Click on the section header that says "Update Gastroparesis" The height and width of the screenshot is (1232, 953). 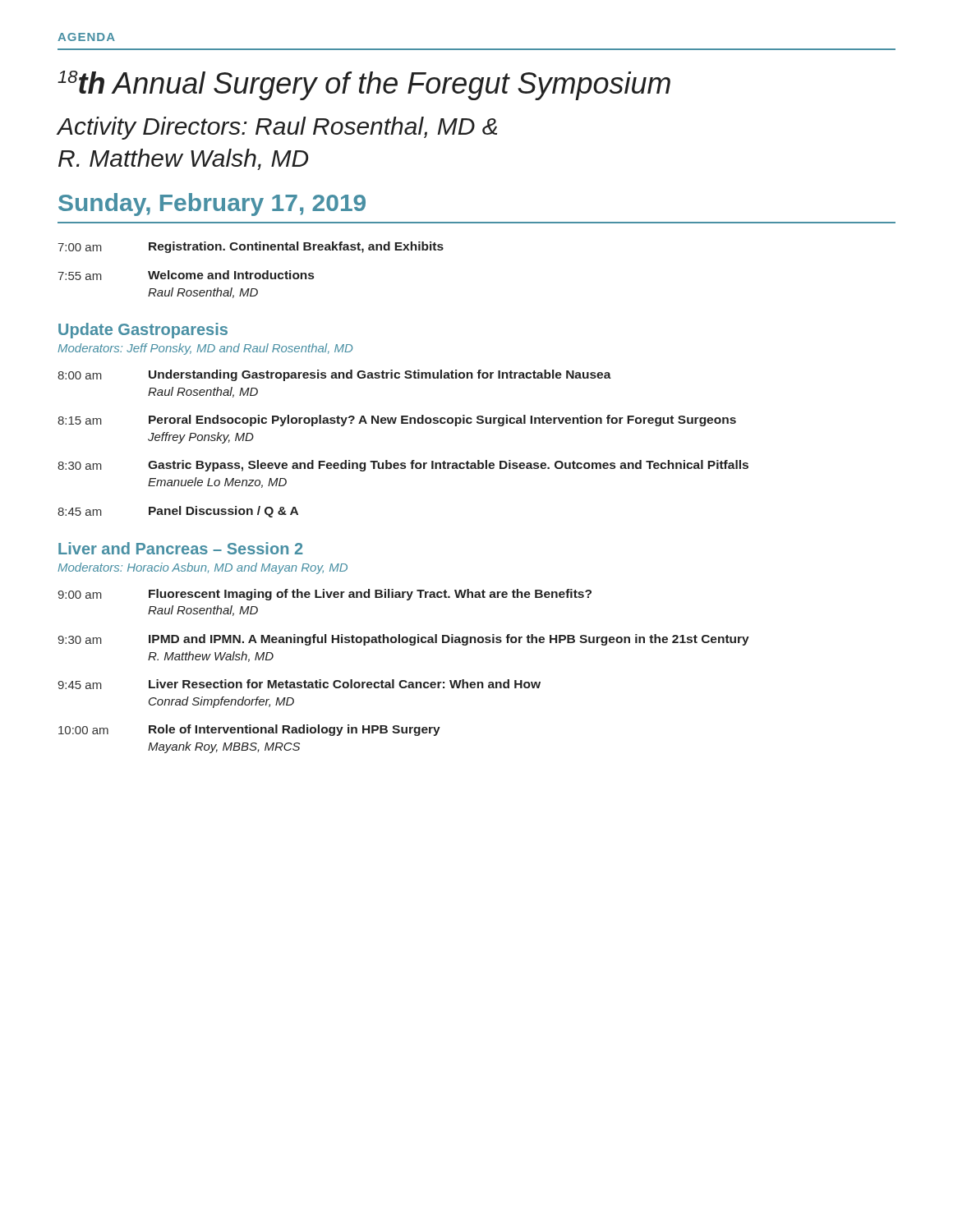click(x=143, y=329)
